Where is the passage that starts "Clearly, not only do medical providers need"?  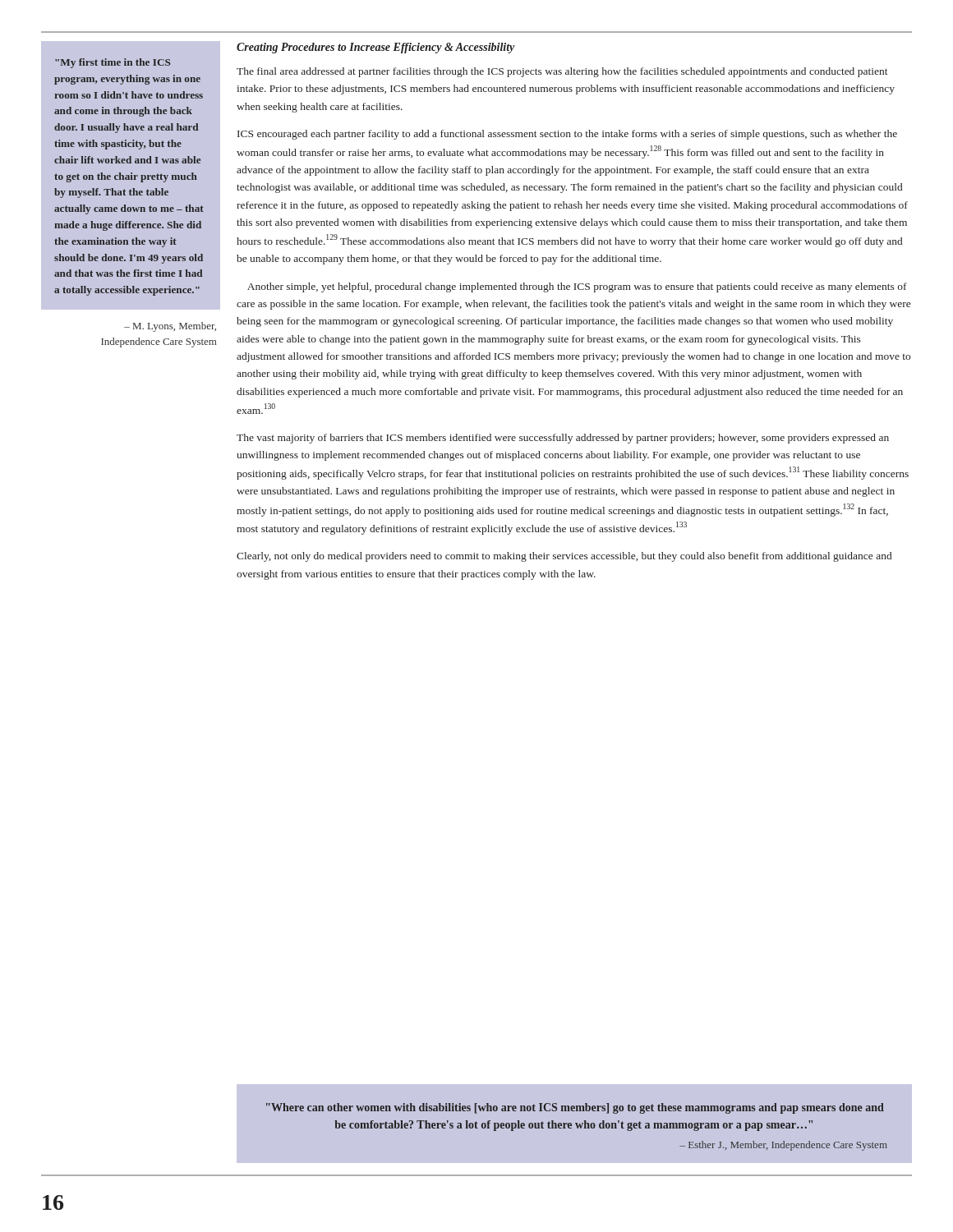coord(574,565)
